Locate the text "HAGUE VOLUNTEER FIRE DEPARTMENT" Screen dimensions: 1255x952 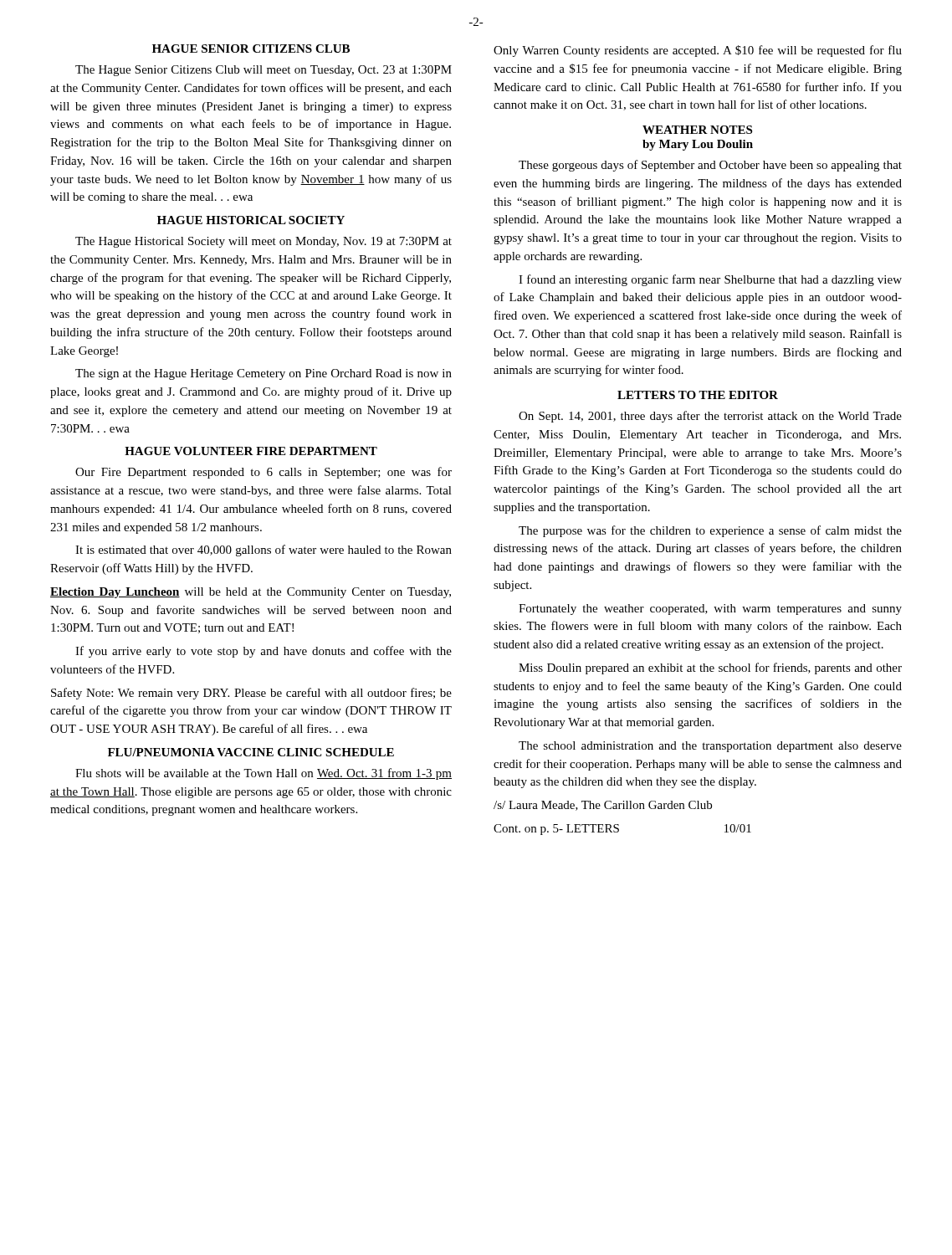click(x=251, y=451)
